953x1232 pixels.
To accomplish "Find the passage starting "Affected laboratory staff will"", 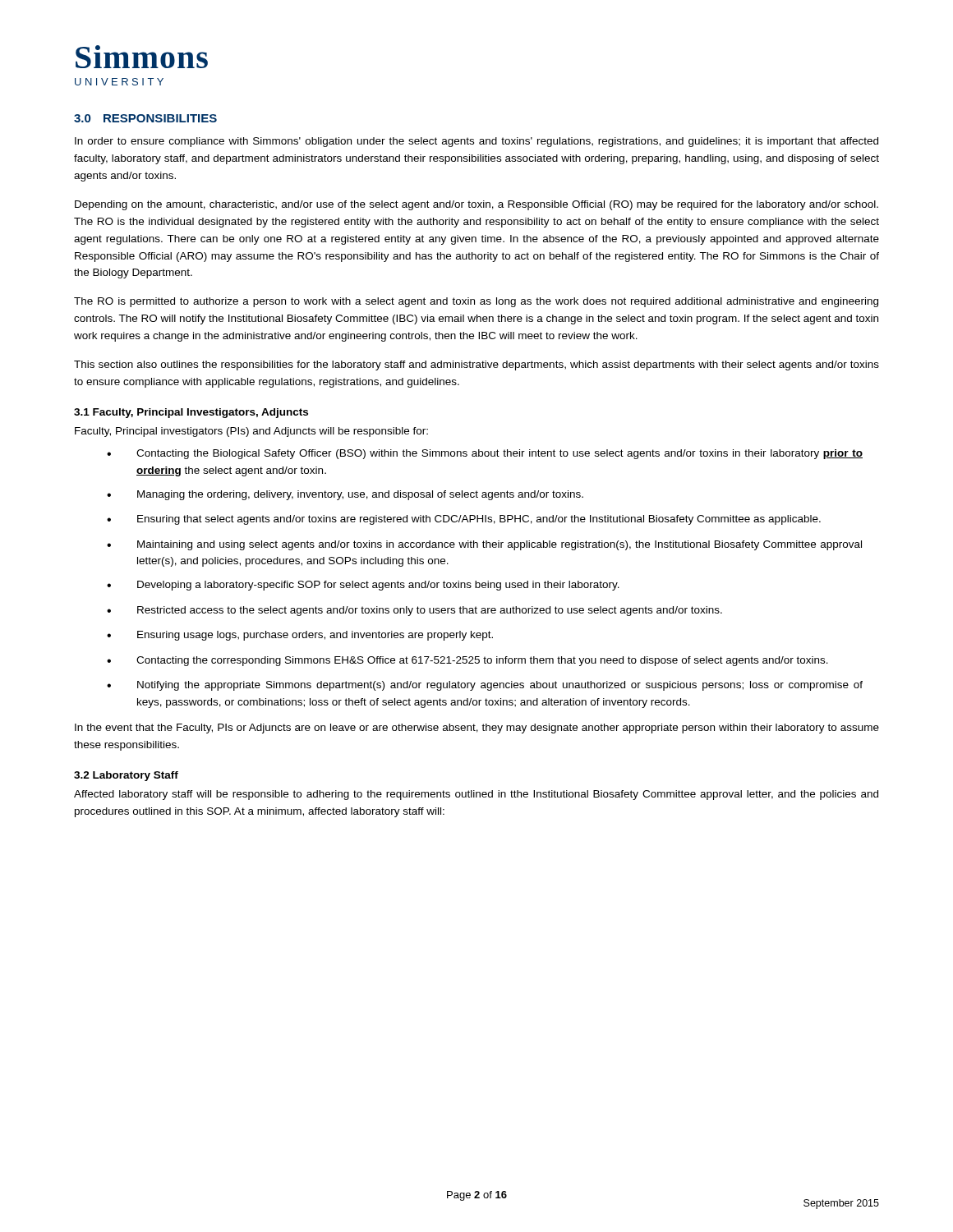I will point(476,802).
